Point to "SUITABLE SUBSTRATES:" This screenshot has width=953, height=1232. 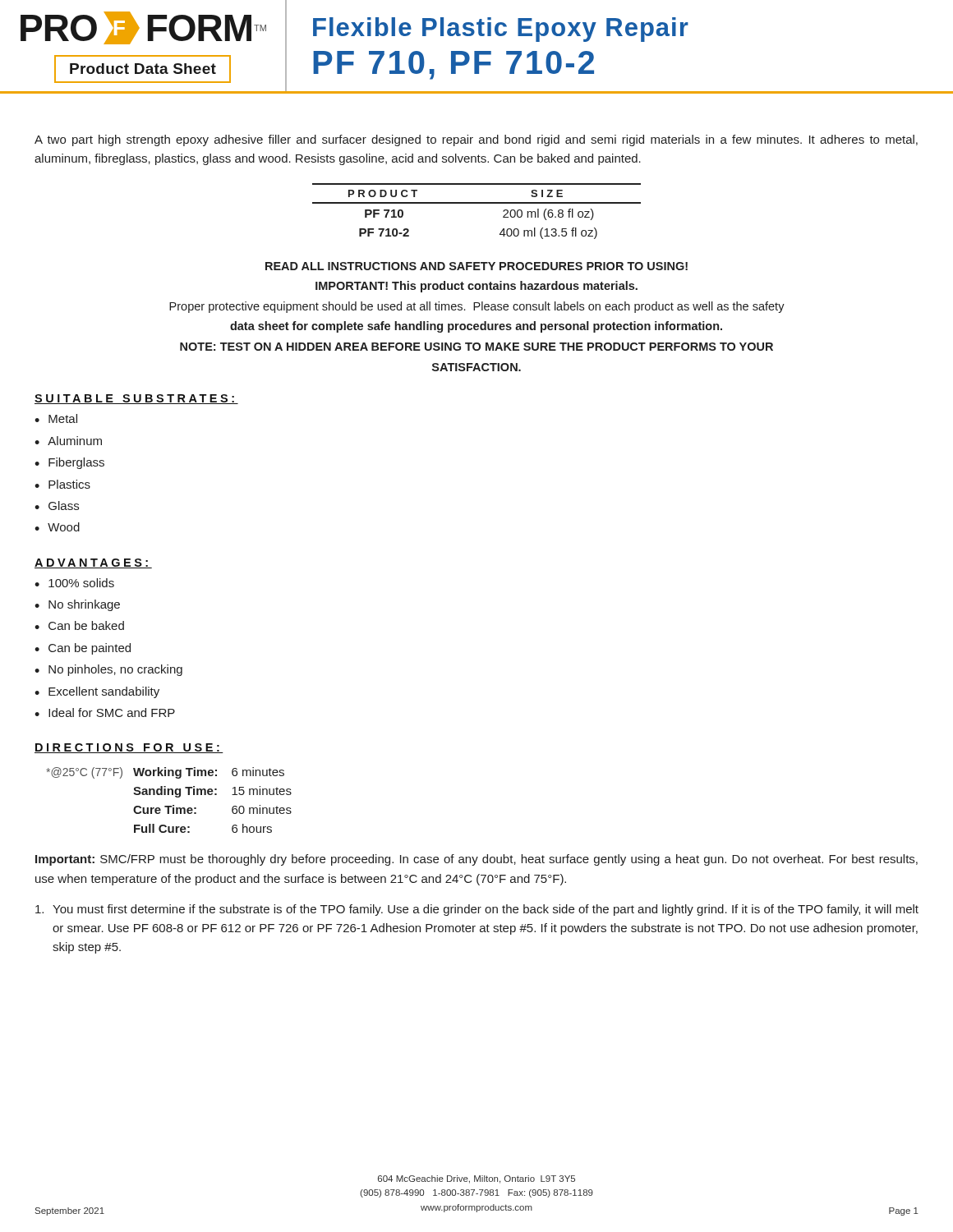pyautogui.click(x=136, y=399)
